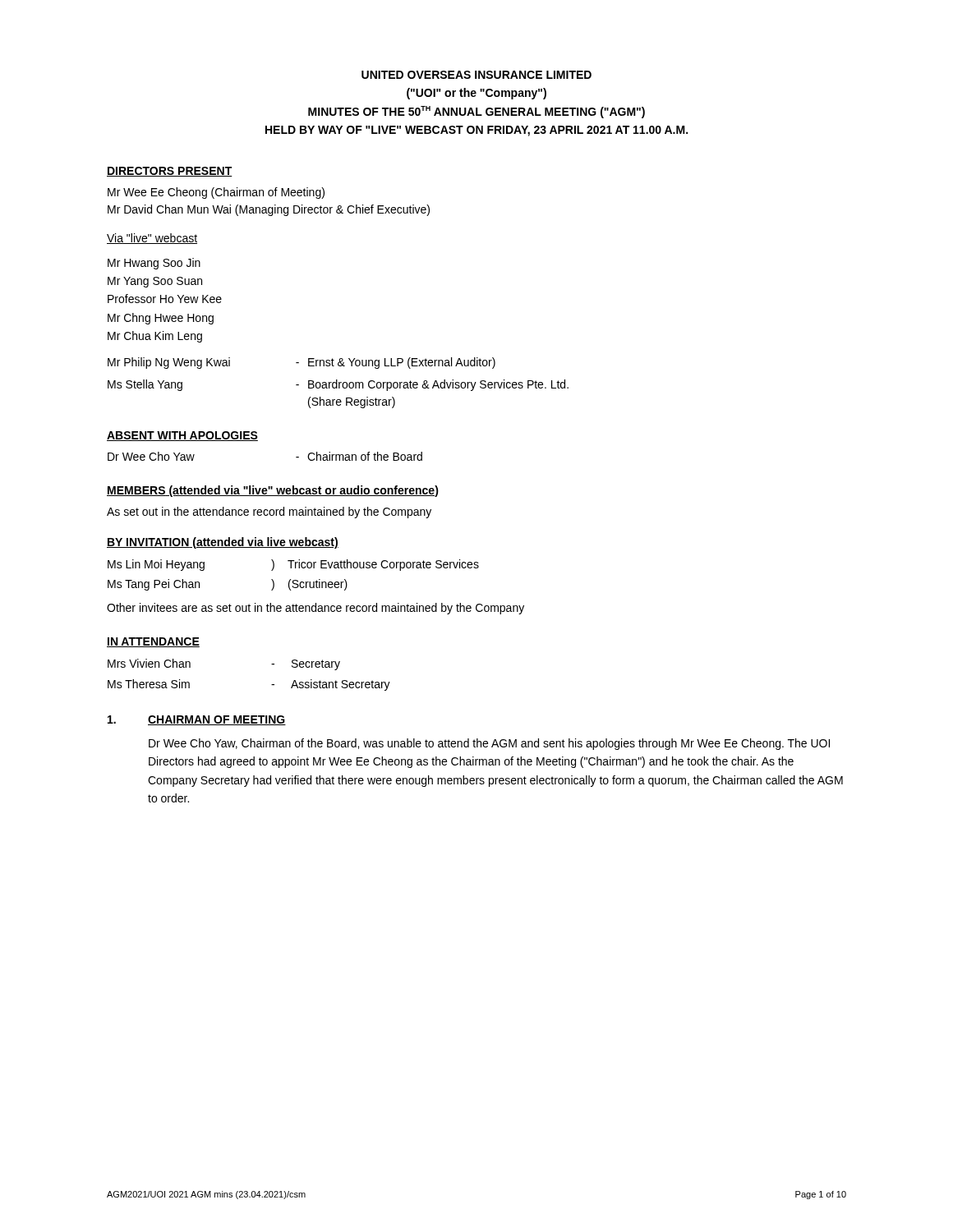The width and height of the screenshot is (953, 1232).
Task: Click on the text block containing "Ms Lin Moi Heyang ) Tricor Evatthouse Corporate"
Action: click(476, 574)
